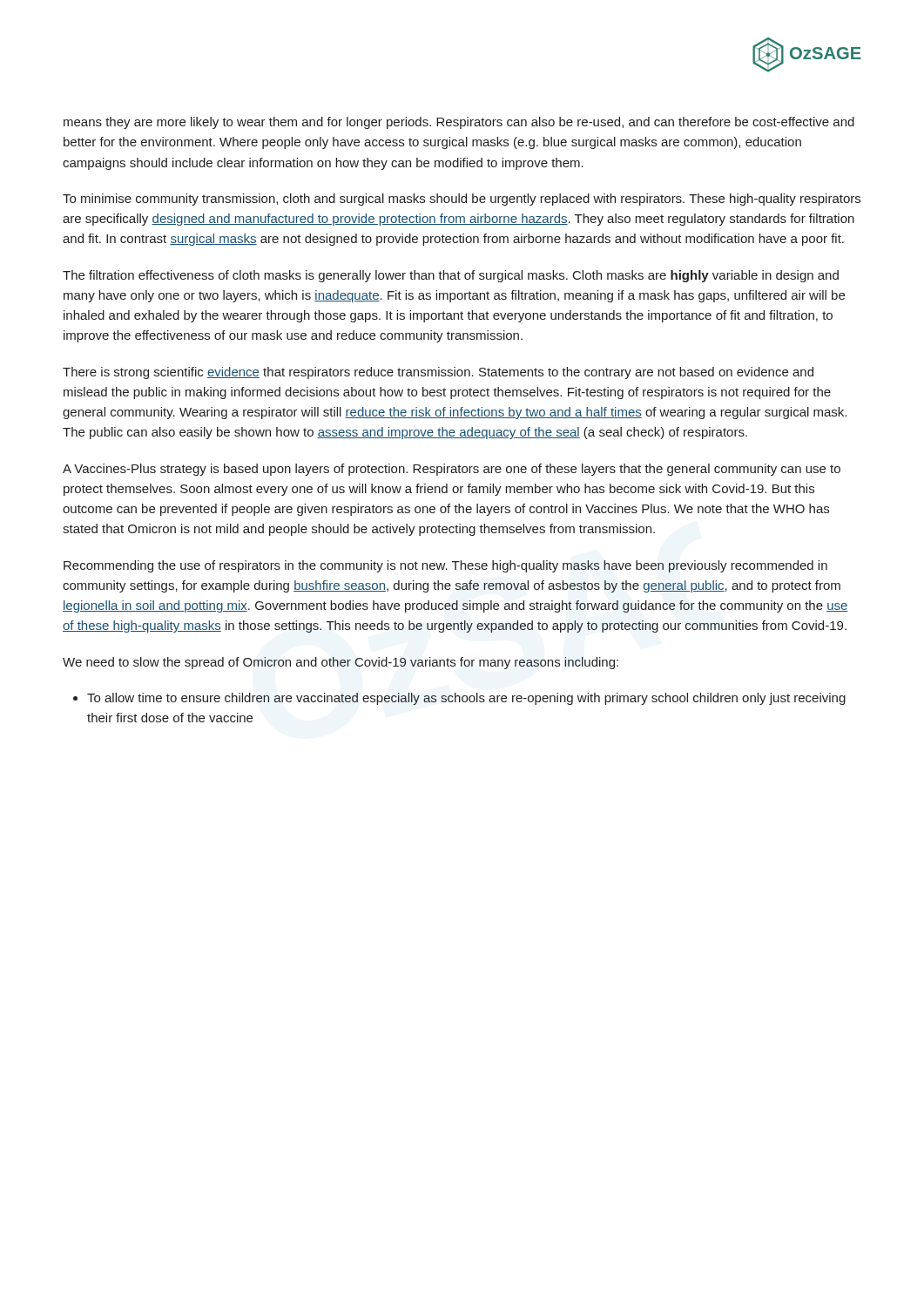Image resolution: width=924 pixels, height=1307 pixels.
Task: Point to the block beginning "means they are more likely to wear them"
Action: click(x=462, y=142)
